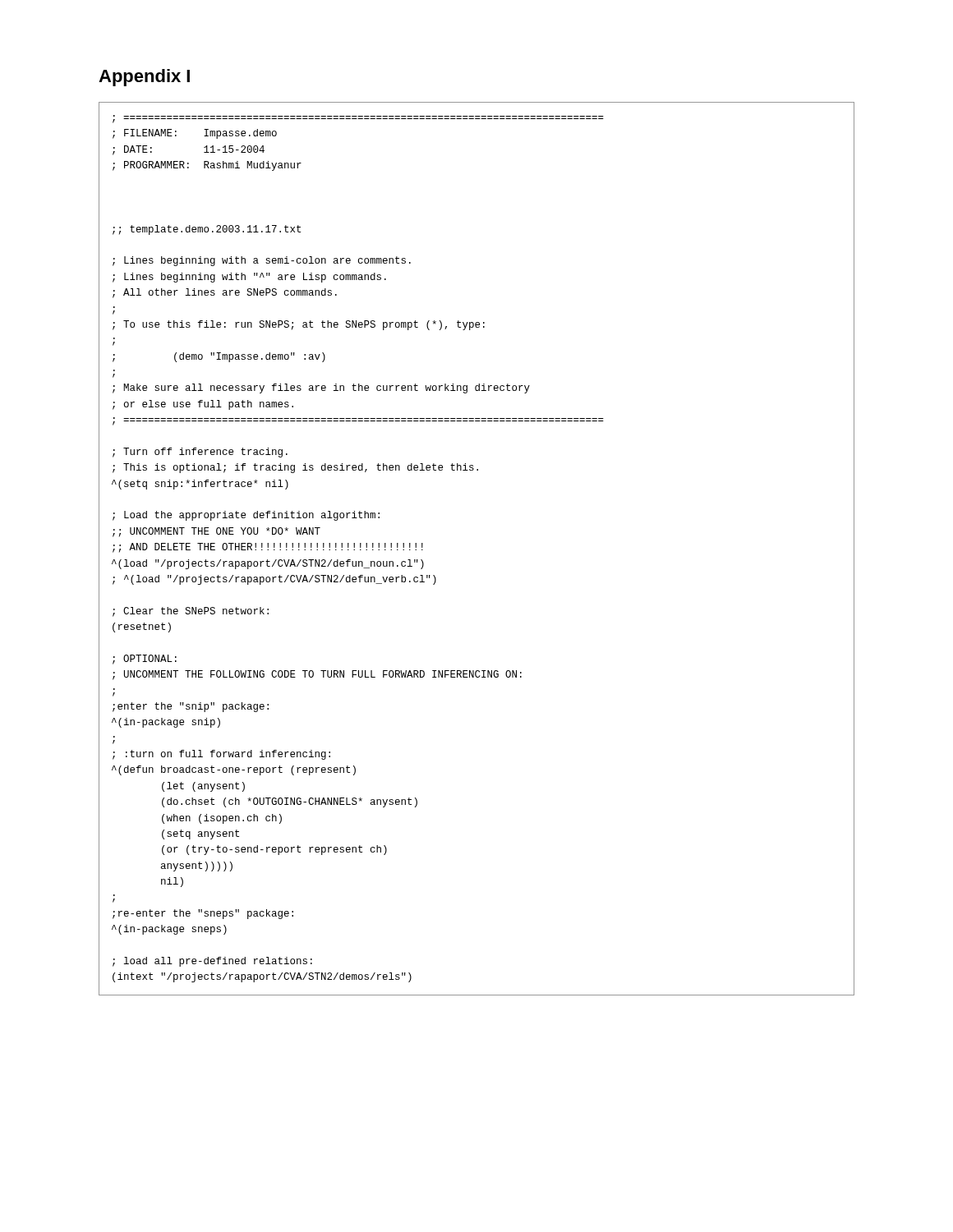Image resolution: width=953 pixels, height=1232 pixels.
Task: Locate the text starting "; ============================================================================== ;"
Action: [357, 548]
